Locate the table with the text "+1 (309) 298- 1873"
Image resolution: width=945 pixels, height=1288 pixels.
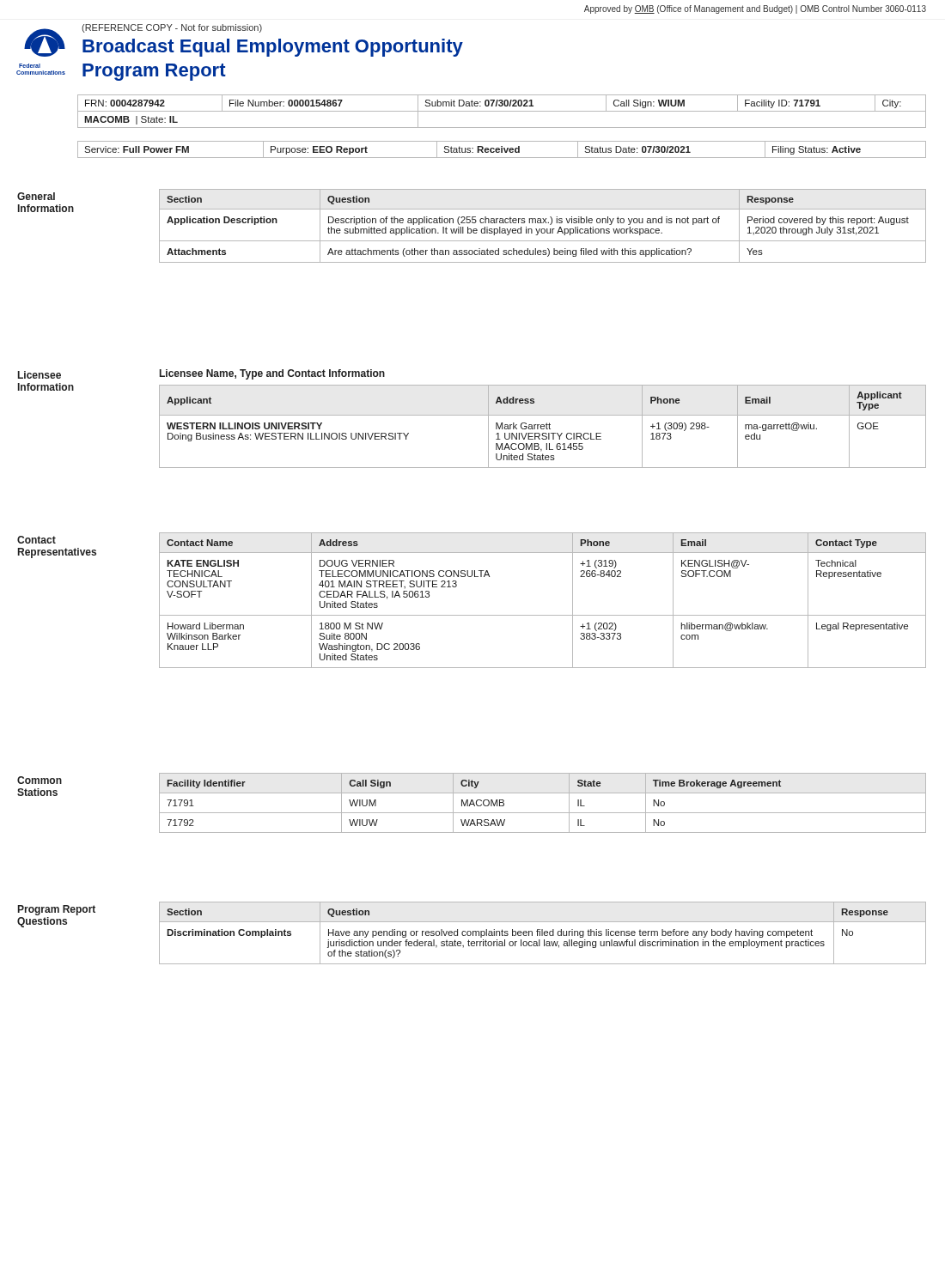coord(543,426)
